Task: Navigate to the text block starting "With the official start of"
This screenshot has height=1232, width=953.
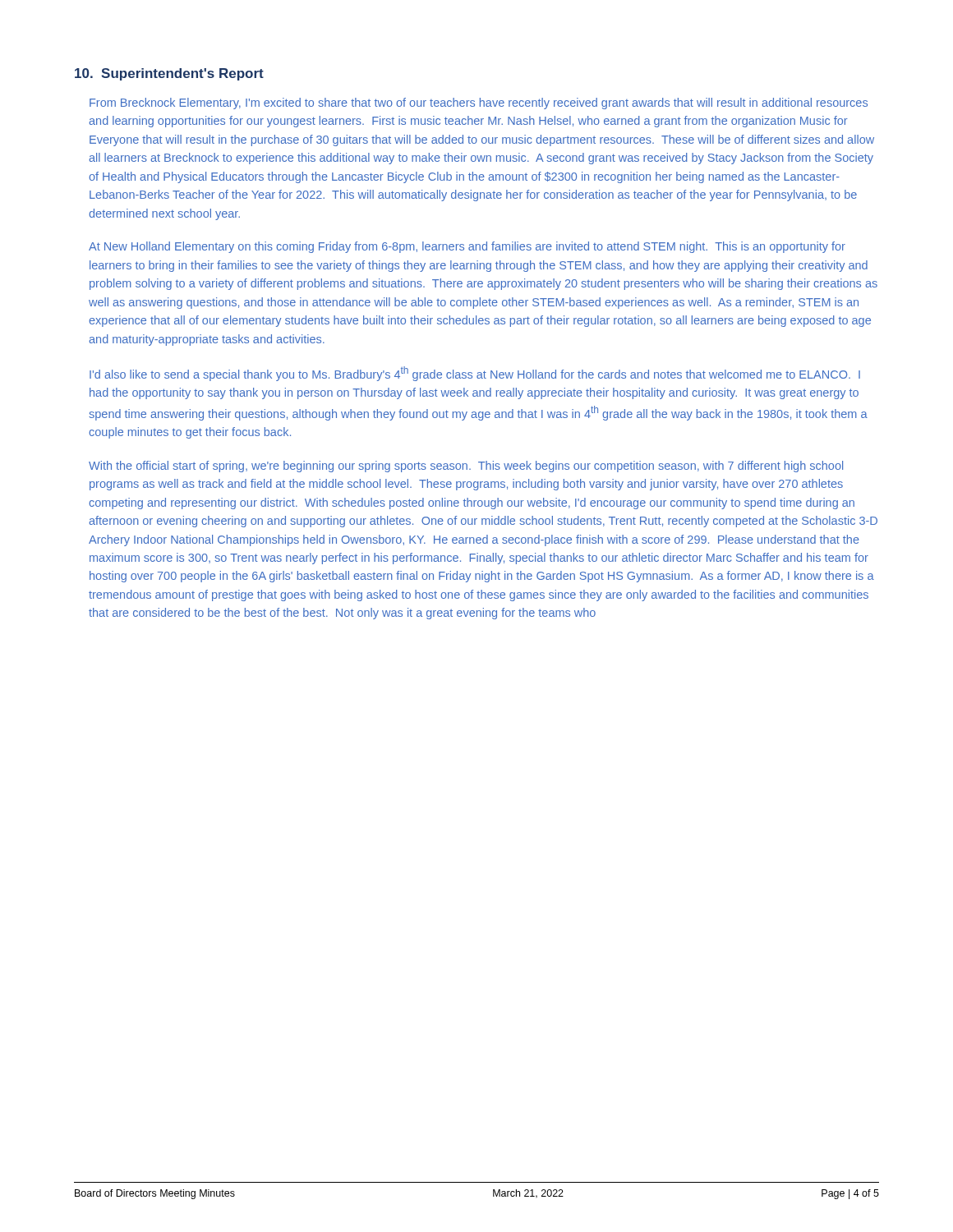Action: pyautogui.click(x=483, y=539)
